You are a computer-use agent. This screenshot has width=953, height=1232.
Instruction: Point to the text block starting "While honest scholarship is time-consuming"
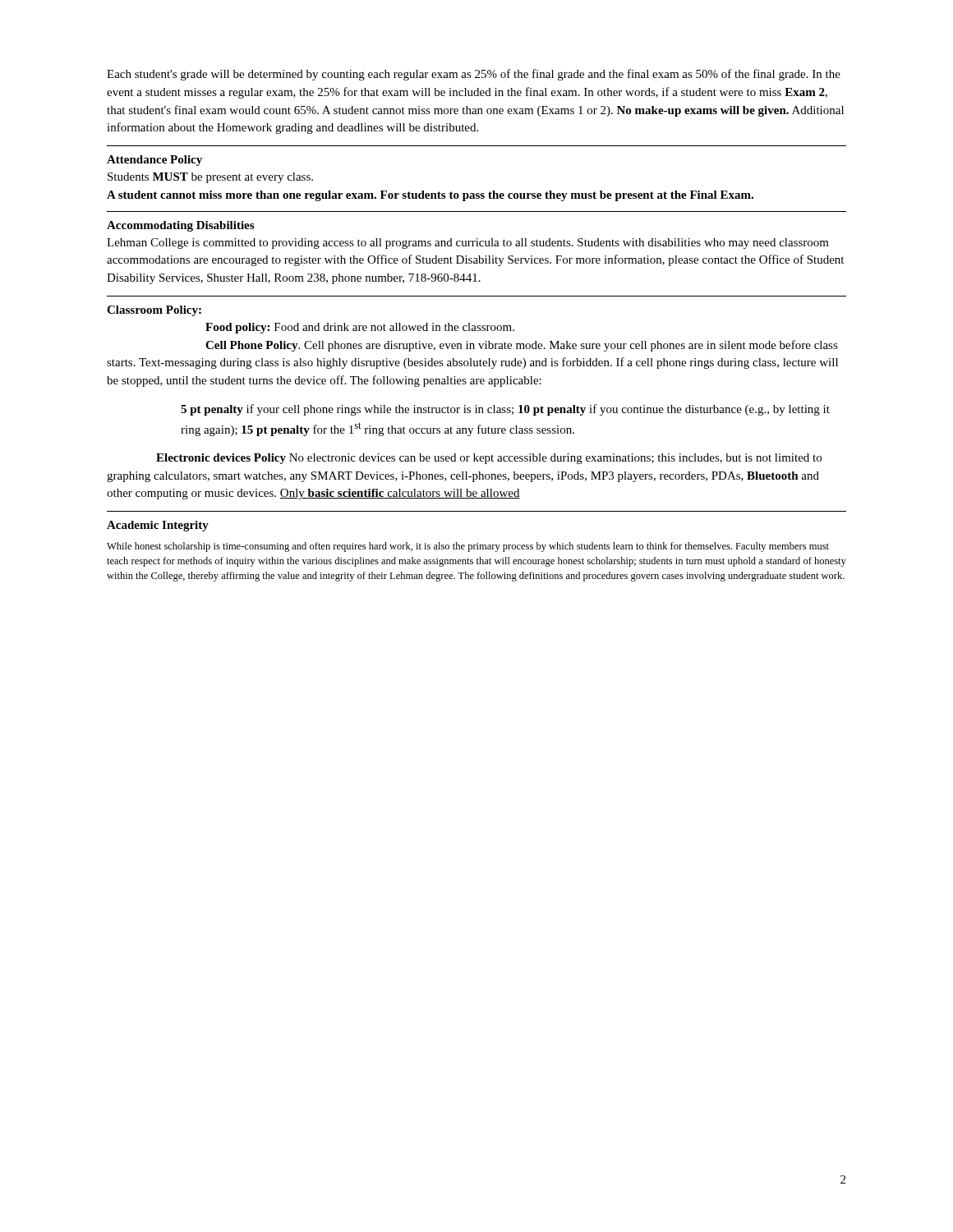coord(476,561)
